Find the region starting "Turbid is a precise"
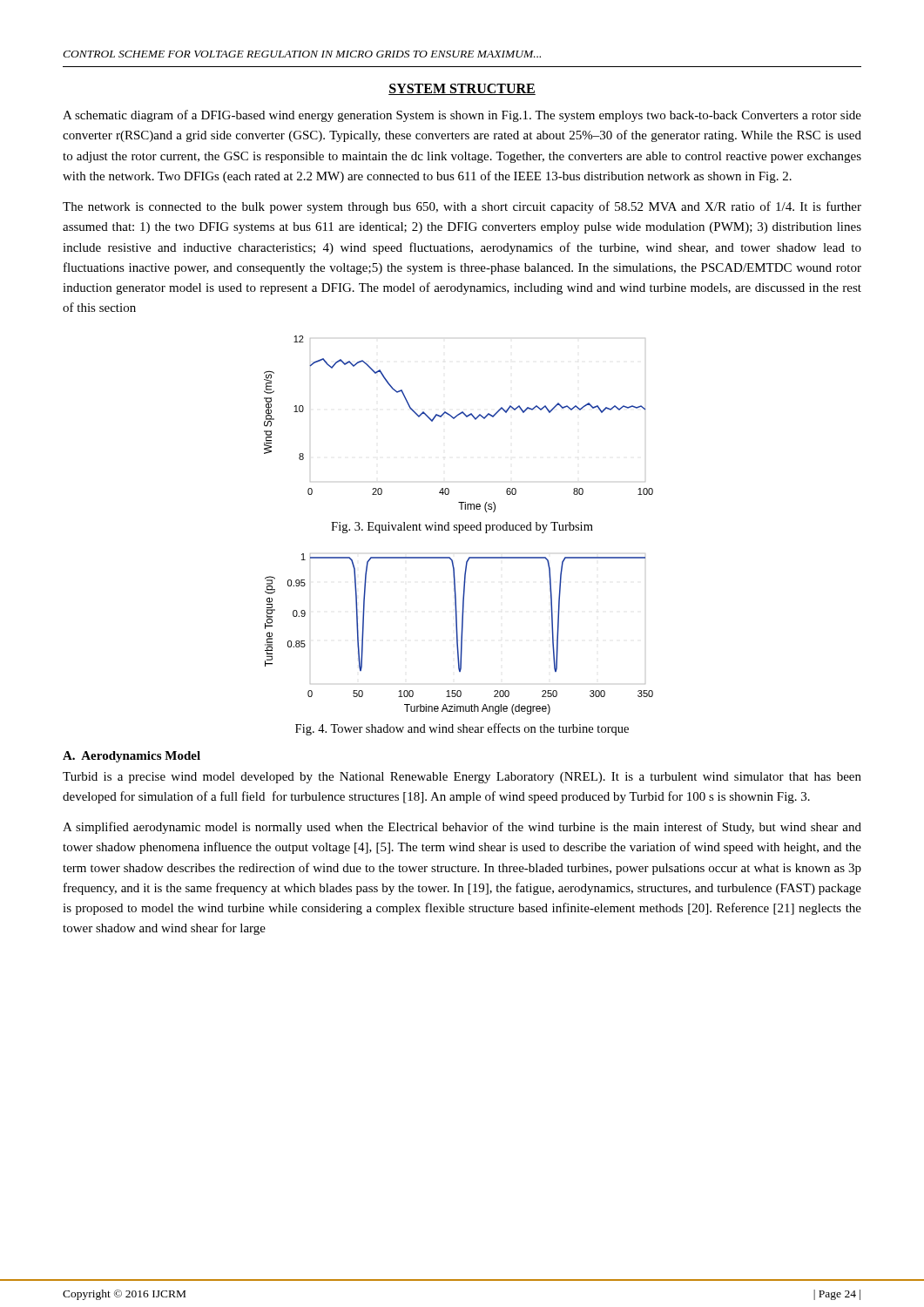The width and height of the screenshot is (924, 1307). click(462, 786)
